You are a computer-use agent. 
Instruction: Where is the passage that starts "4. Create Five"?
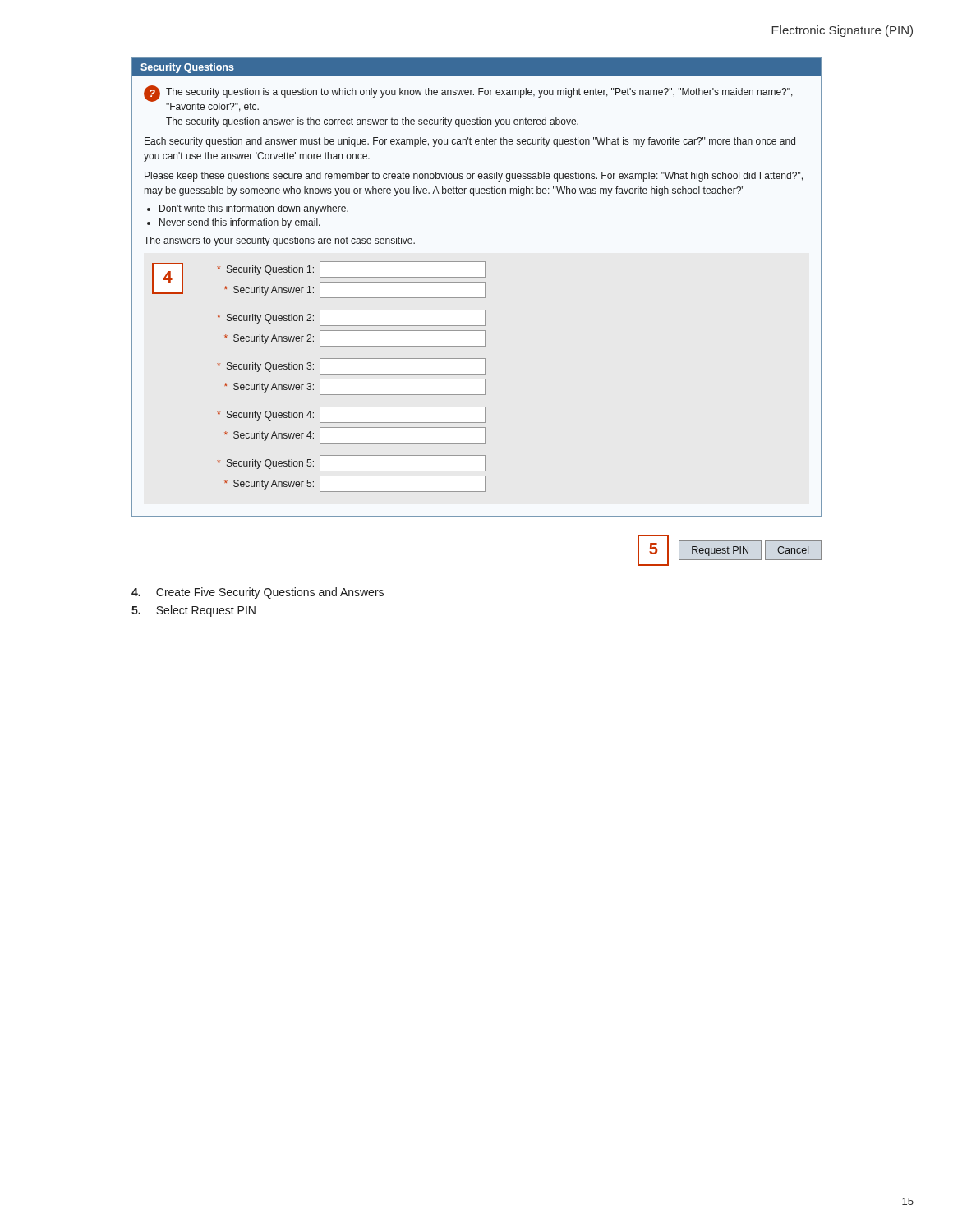(x=258, y=592)
